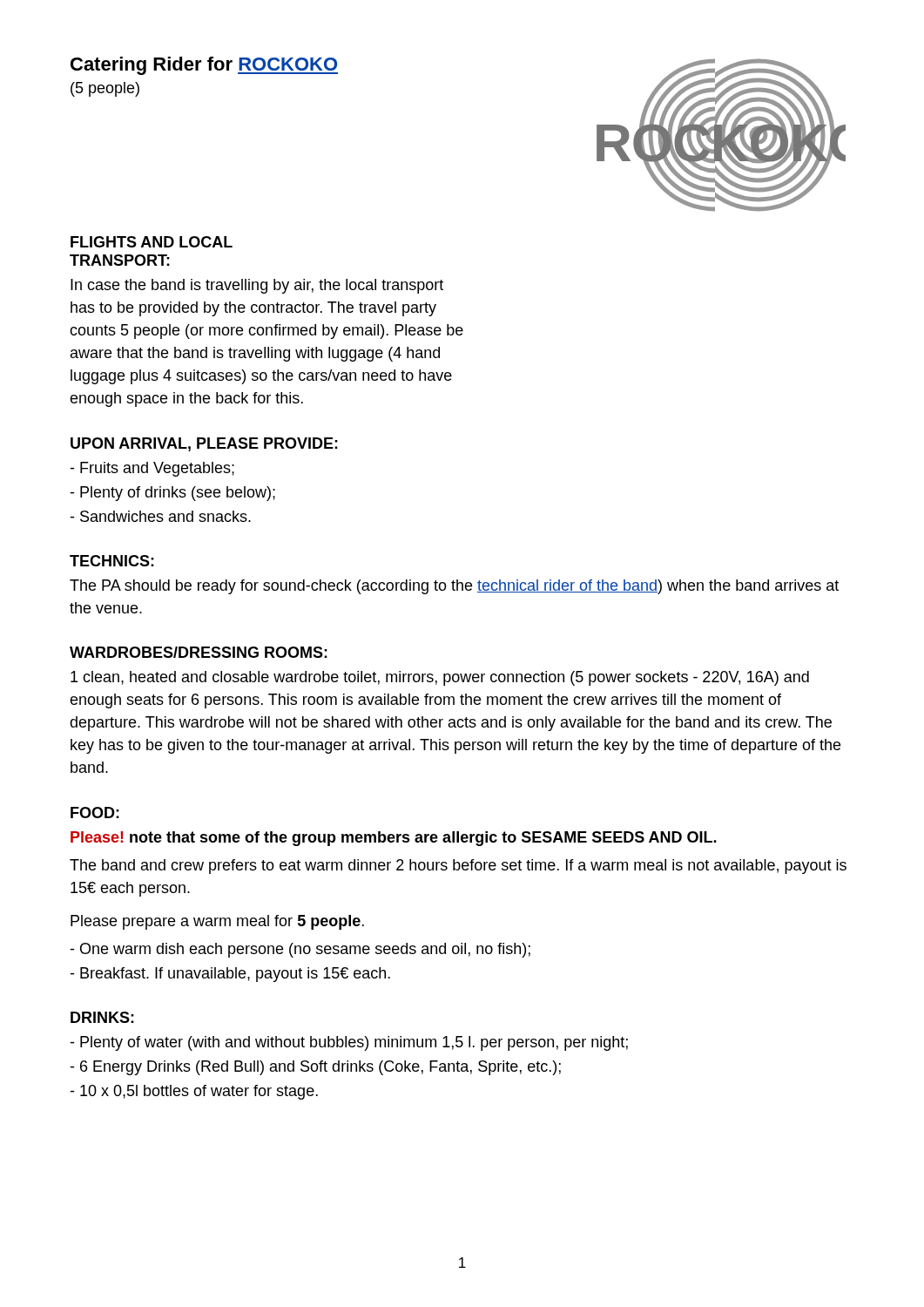The image size is (924, 1307).
Task: Where is the passage that starts "One warm dish each persone"?
Action: 301,949
